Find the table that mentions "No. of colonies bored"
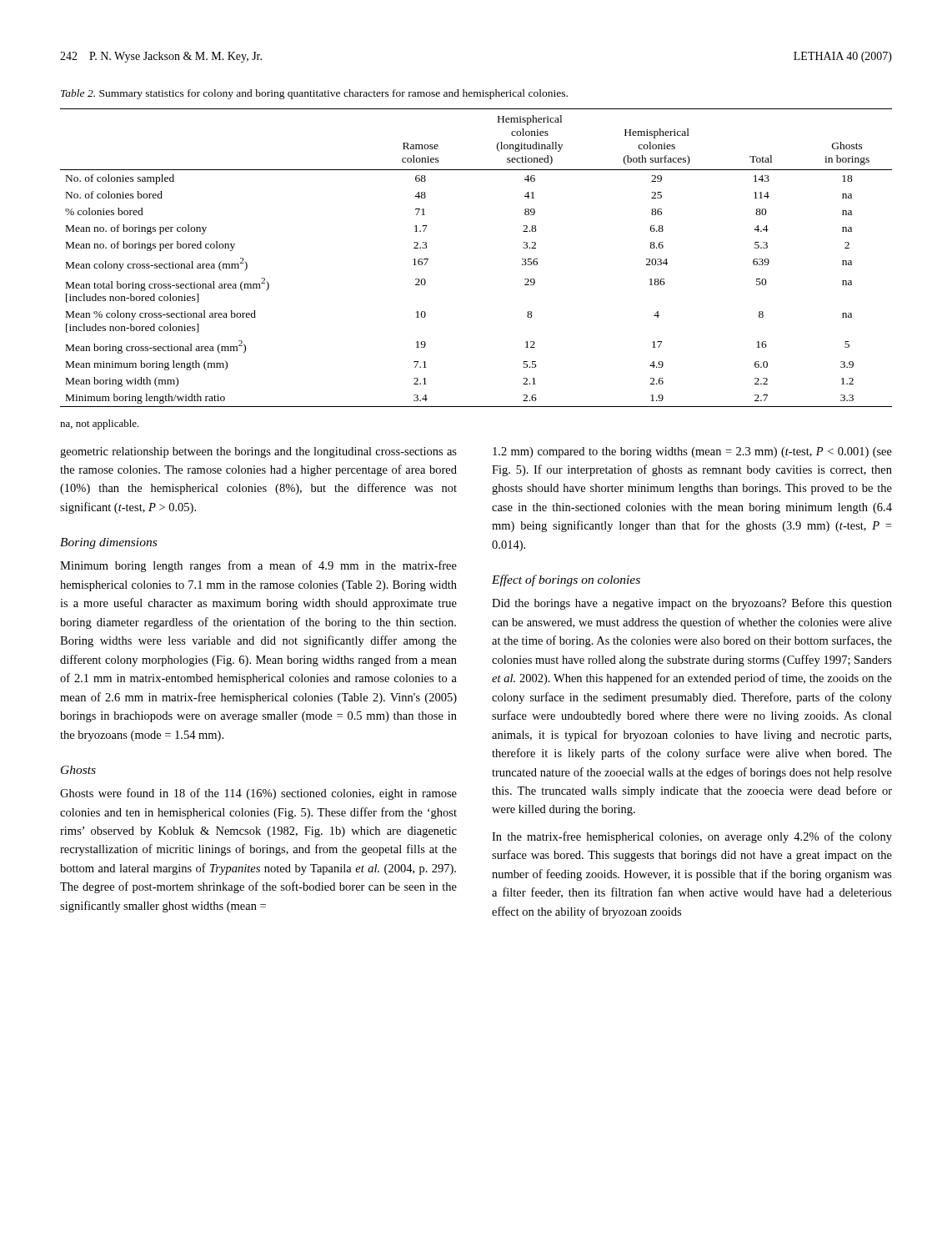 pos(476,258)
